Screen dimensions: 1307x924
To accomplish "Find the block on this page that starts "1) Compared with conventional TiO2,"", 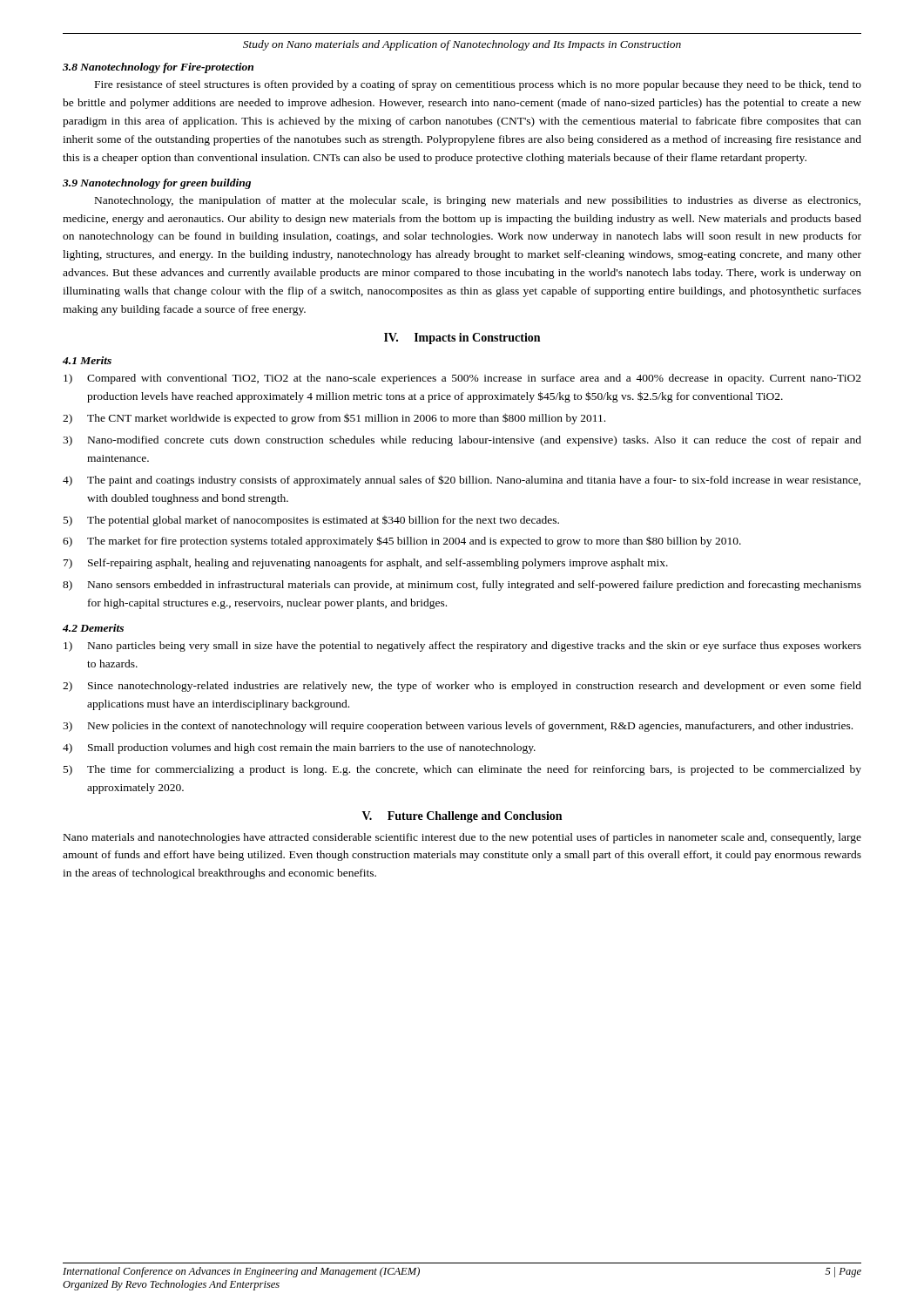I will pyautogui.click(x=462, y=388).
